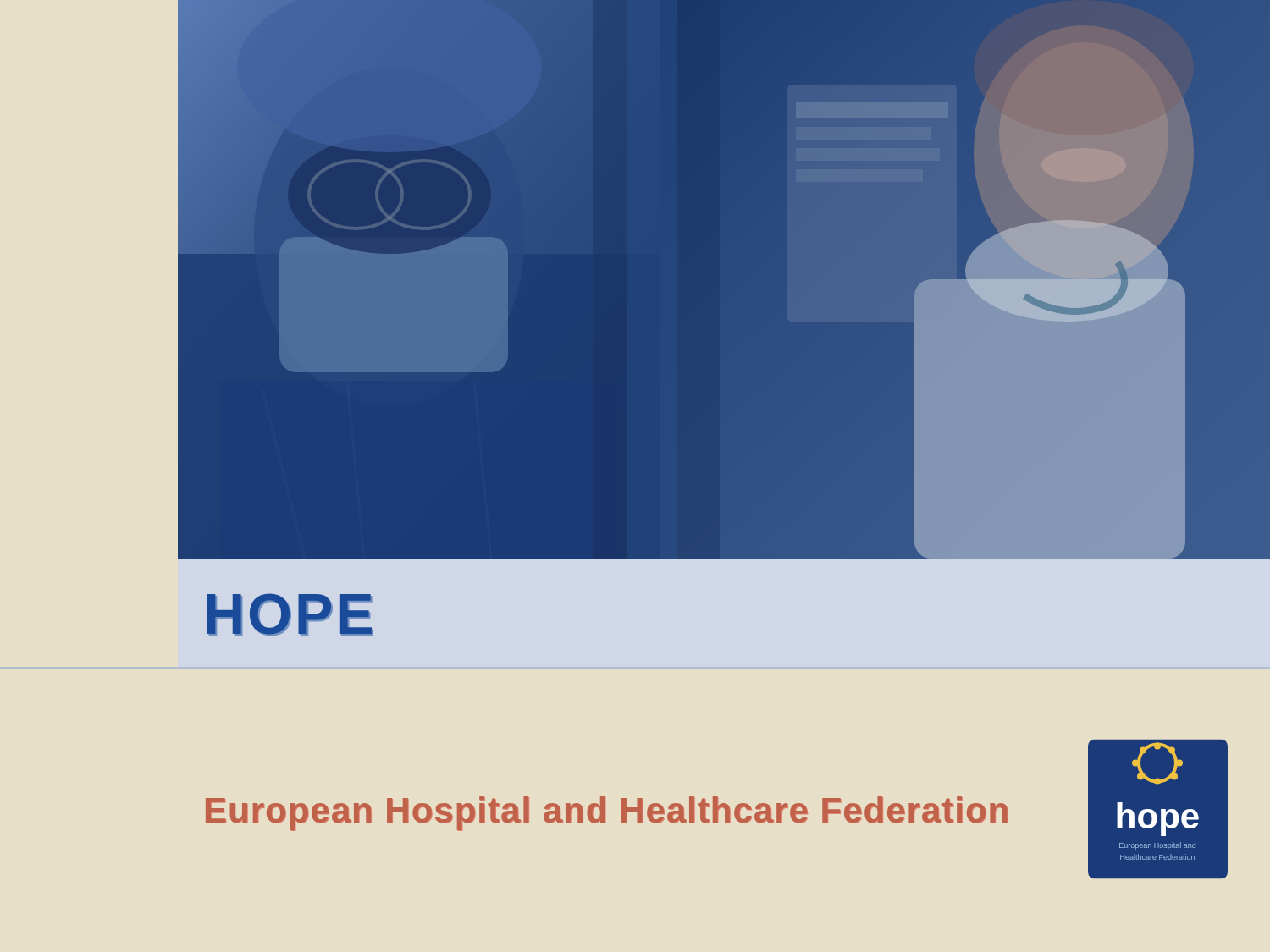This screenshot has width=1270, height=952.
Task: Where is the passage that starts "European Hospital and Healthcare"?
Action: coord(607,810)
